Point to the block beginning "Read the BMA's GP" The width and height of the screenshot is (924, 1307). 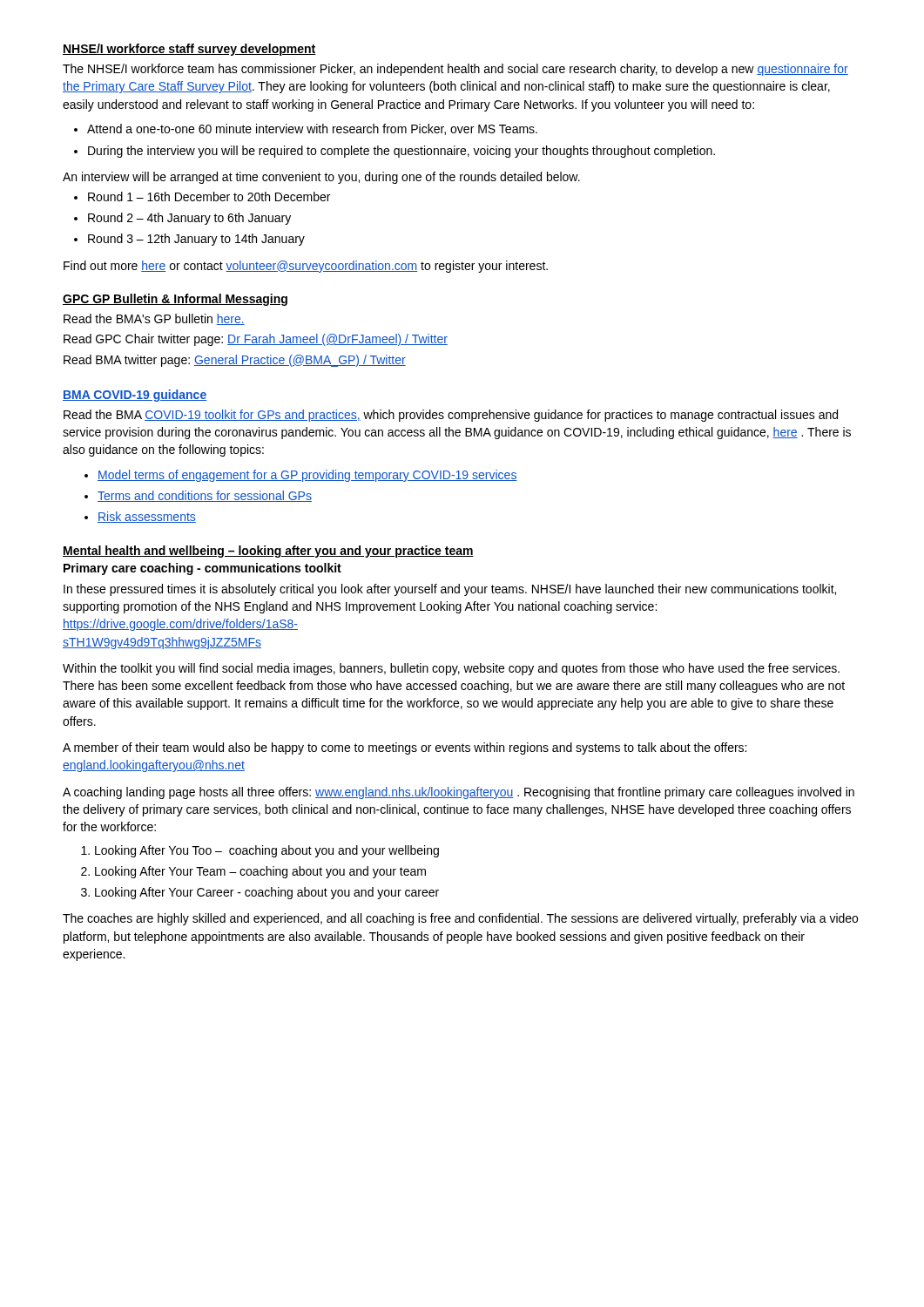(154, 319)
